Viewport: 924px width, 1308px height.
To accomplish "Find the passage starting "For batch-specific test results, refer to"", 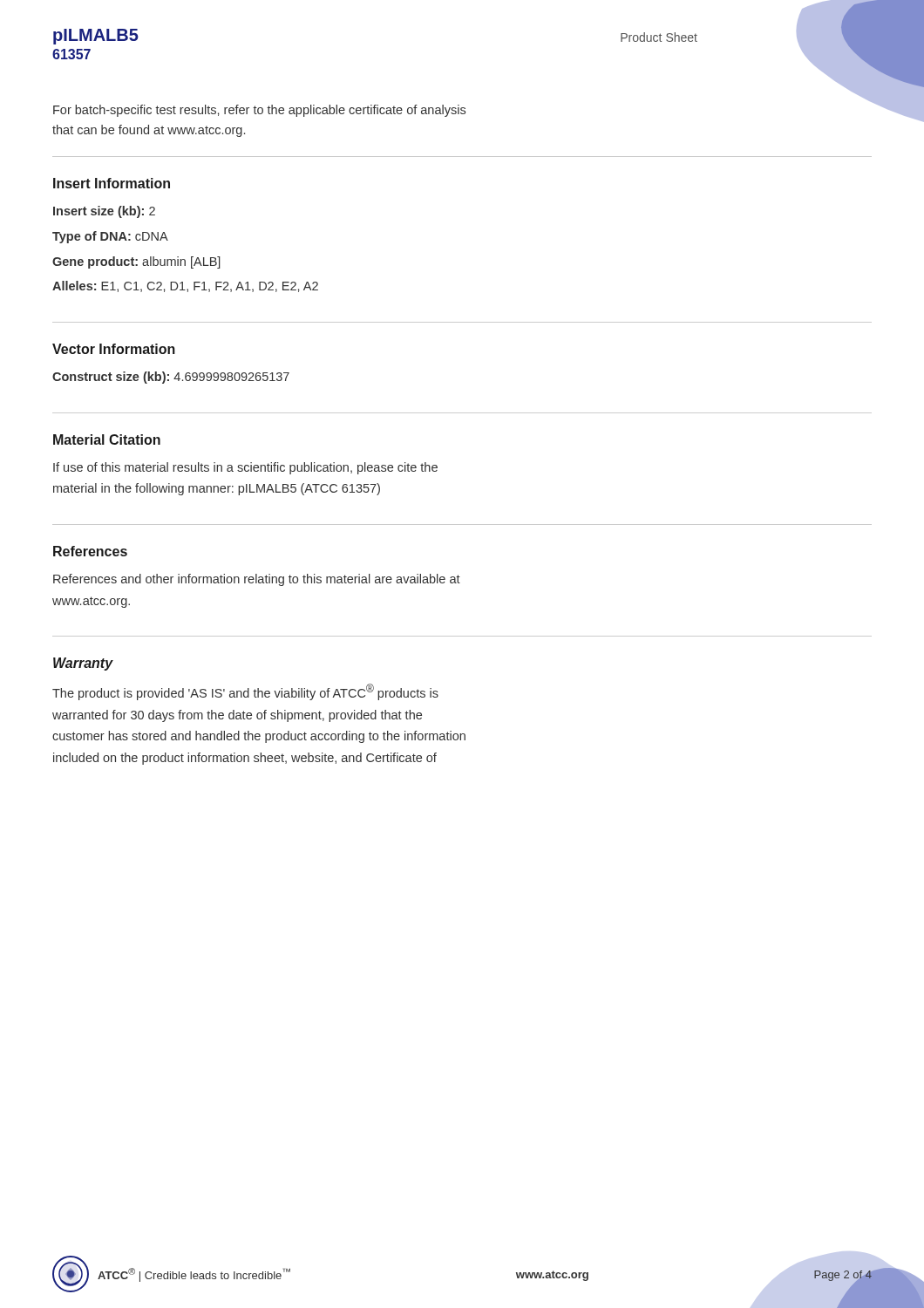I will [x=259, y=120].
